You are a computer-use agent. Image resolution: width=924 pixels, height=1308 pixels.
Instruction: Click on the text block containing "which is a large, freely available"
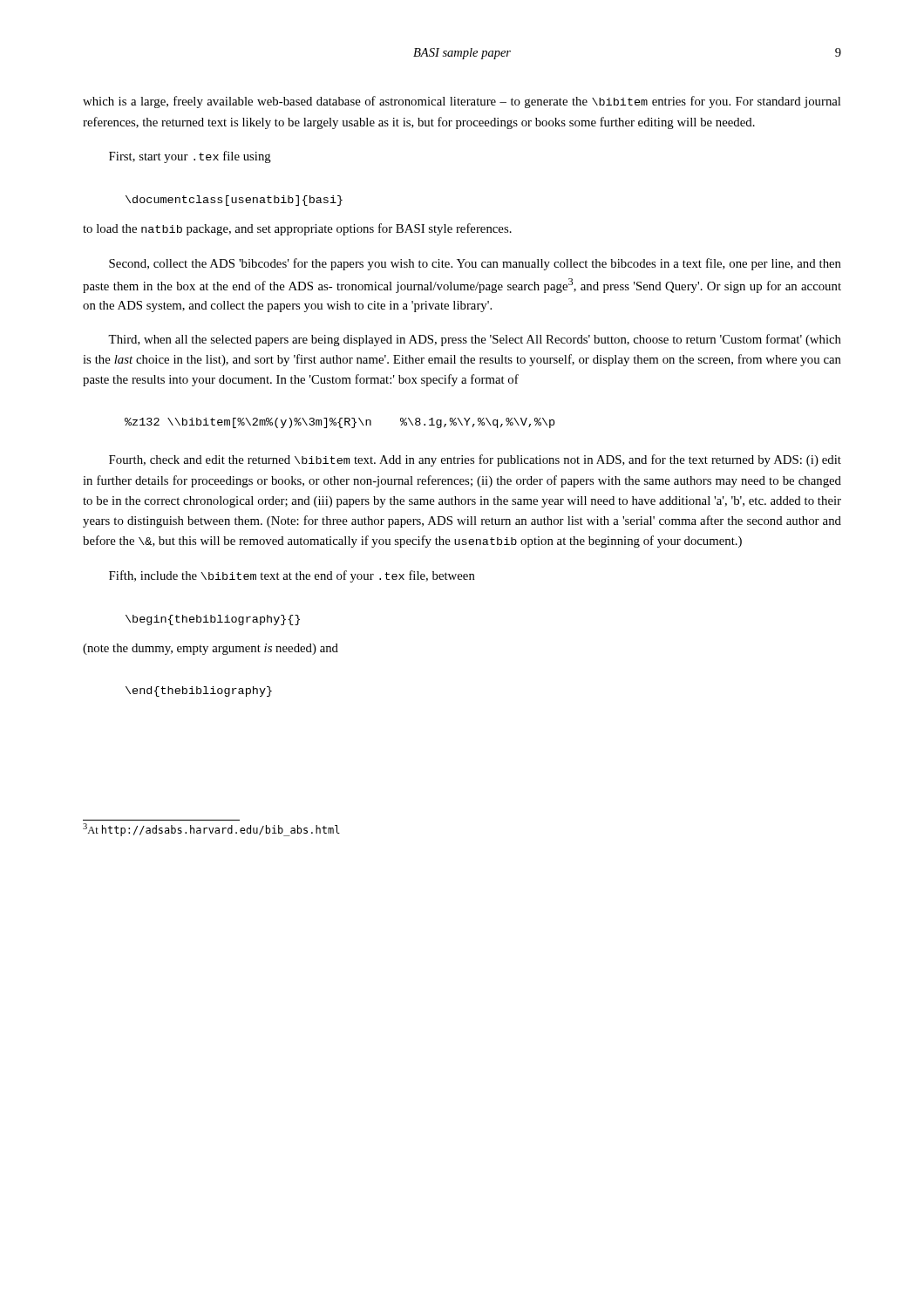click(x=462, y=112)
